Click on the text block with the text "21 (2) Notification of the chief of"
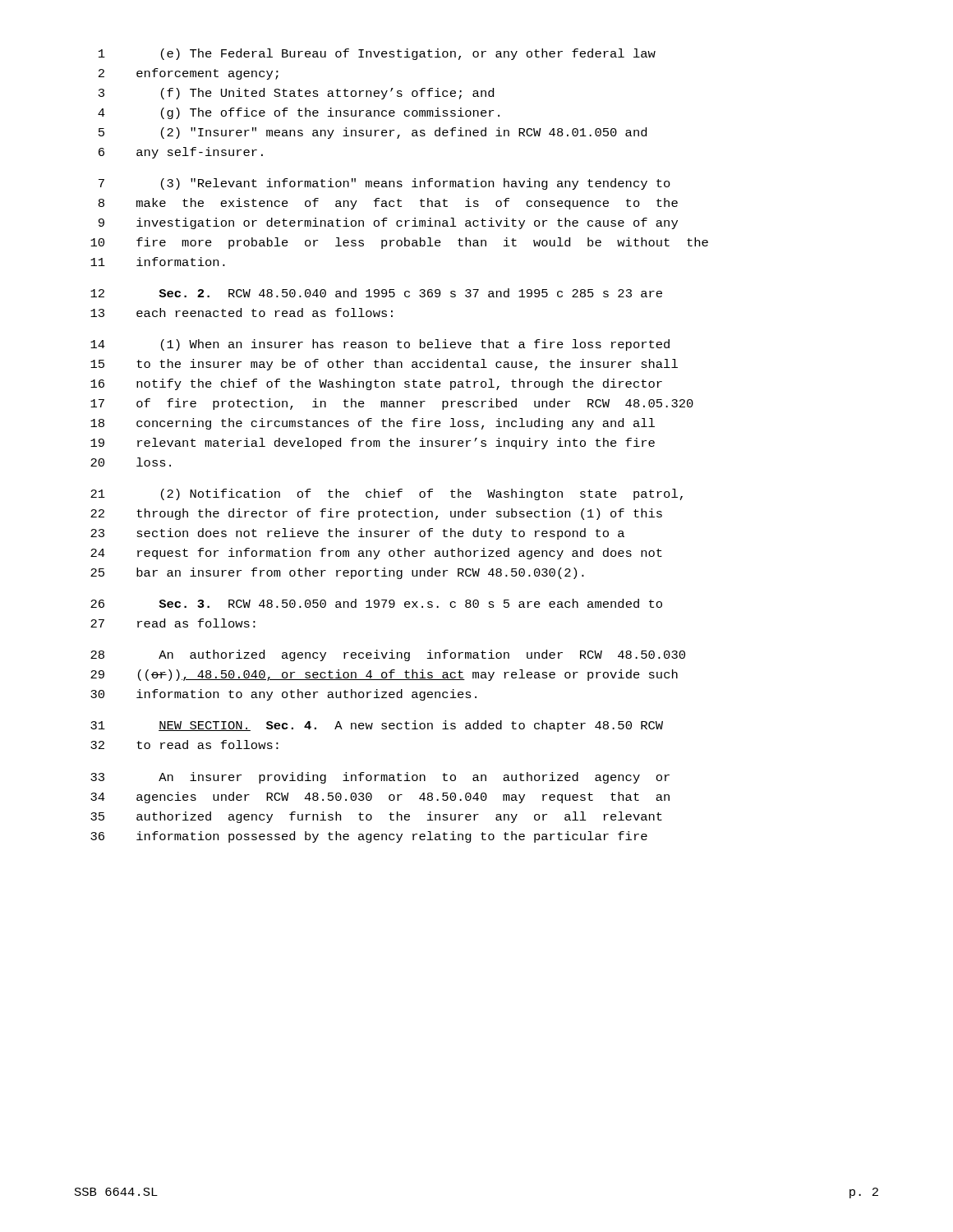The height and width of the screenshot is (1232, 953). (476, 534)
